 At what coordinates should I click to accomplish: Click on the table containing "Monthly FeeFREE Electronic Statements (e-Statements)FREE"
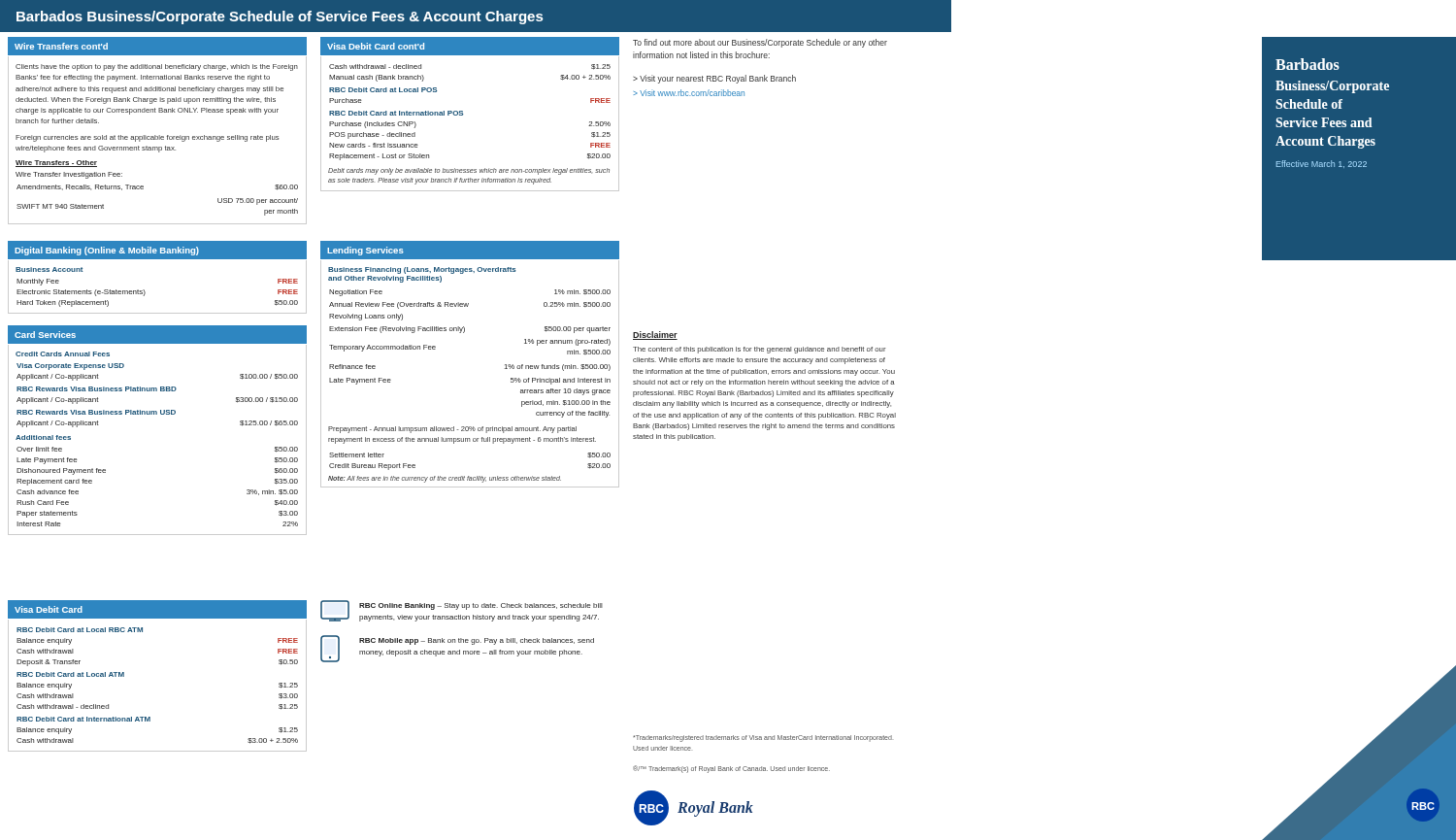click(157, 292)
